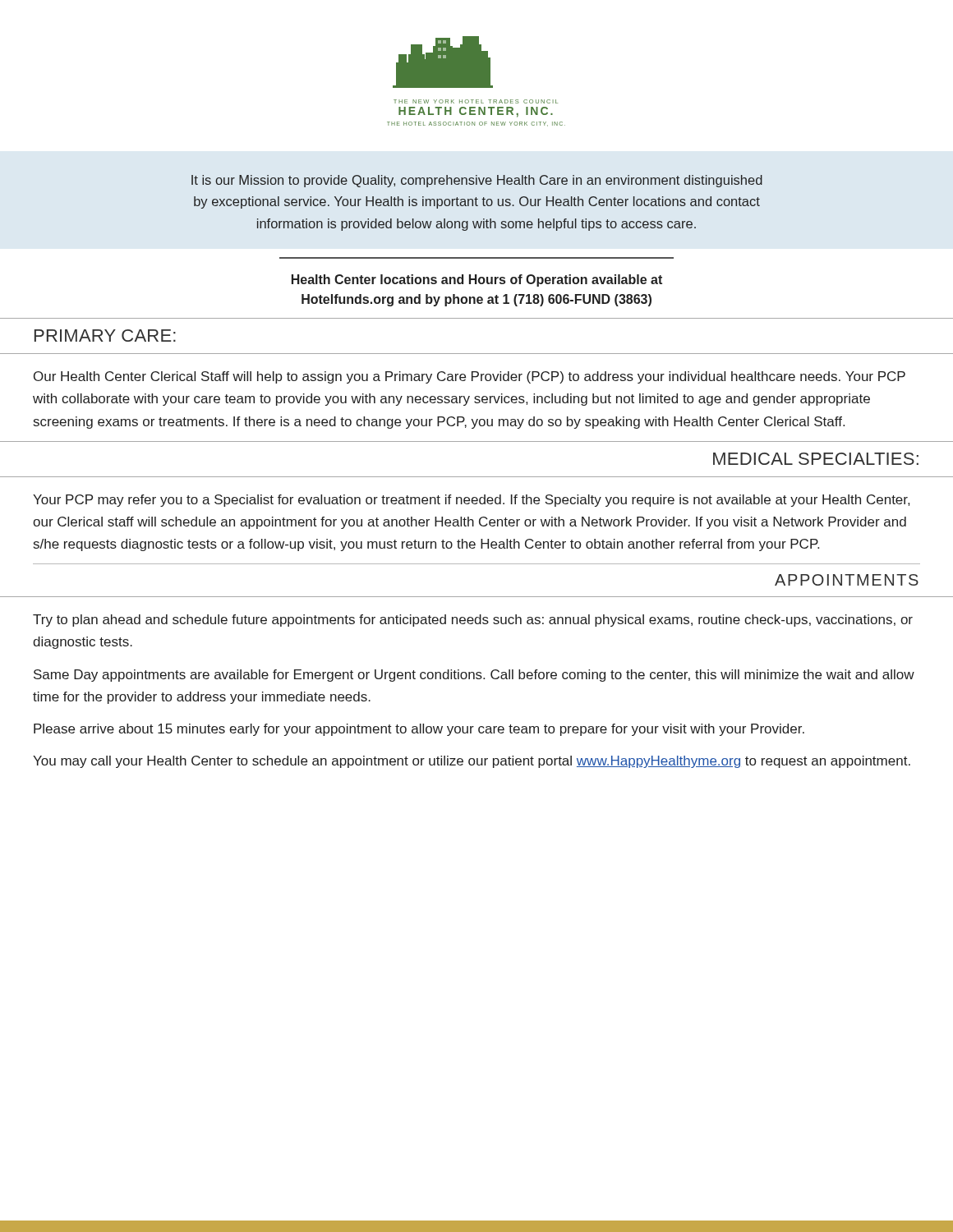
Task: Click the passage that begins "It is our Mission to provide"
Action: coord(476,202)
